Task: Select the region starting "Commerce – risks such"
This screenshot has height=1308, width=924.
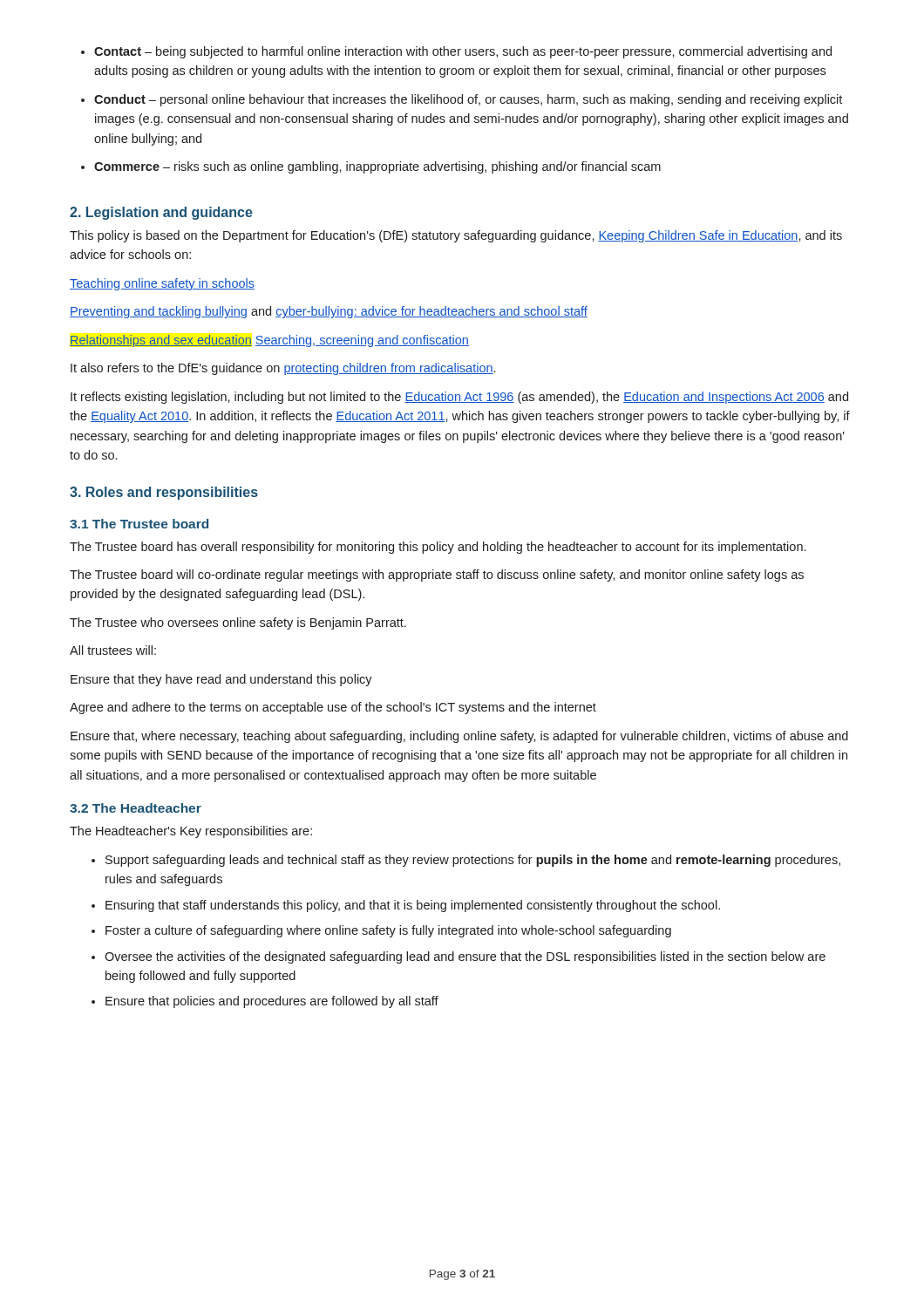Action: [378, 167]
